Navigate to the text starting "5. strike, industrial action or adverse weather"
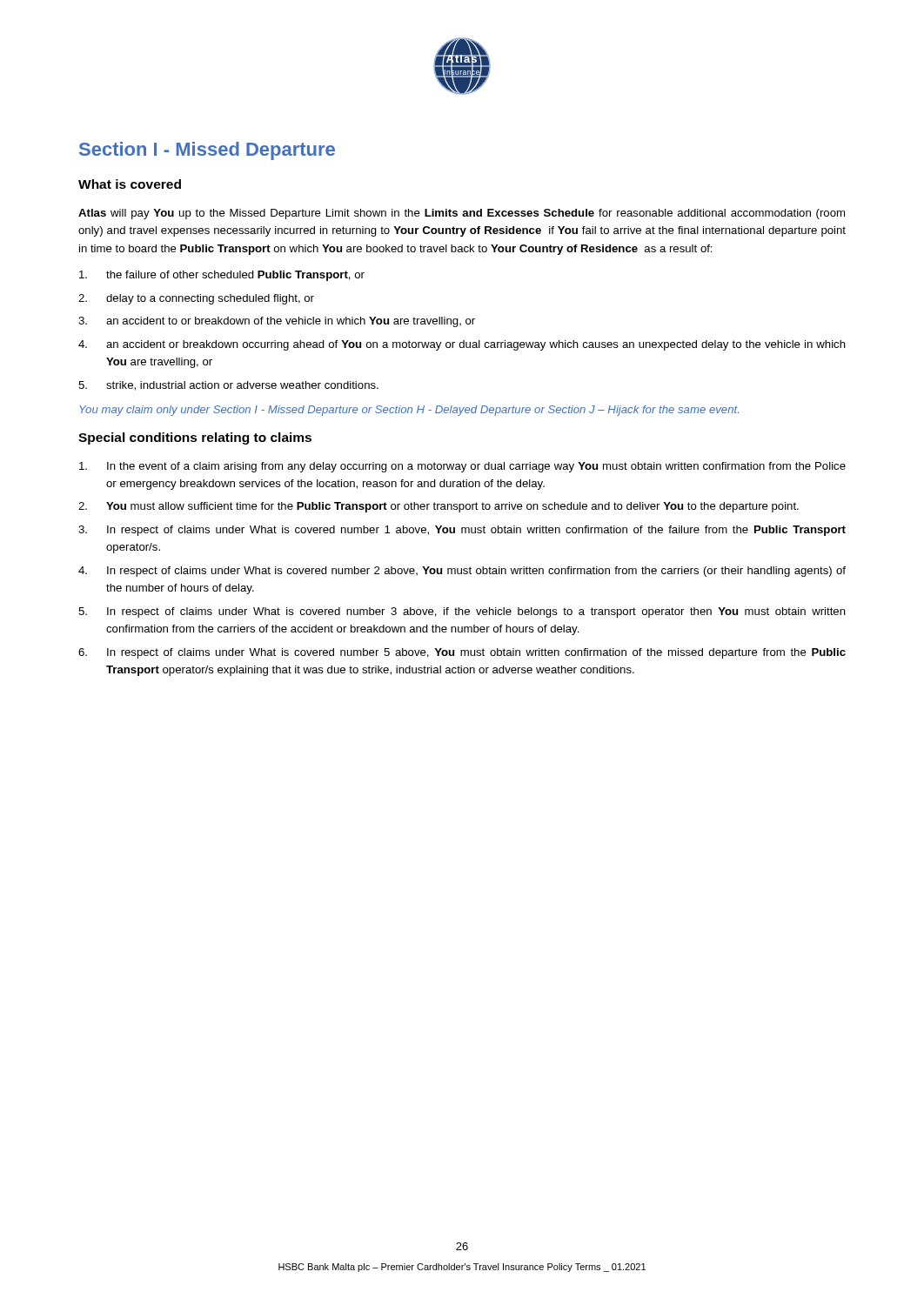924x1305 pixels. [x=228, y=386]
